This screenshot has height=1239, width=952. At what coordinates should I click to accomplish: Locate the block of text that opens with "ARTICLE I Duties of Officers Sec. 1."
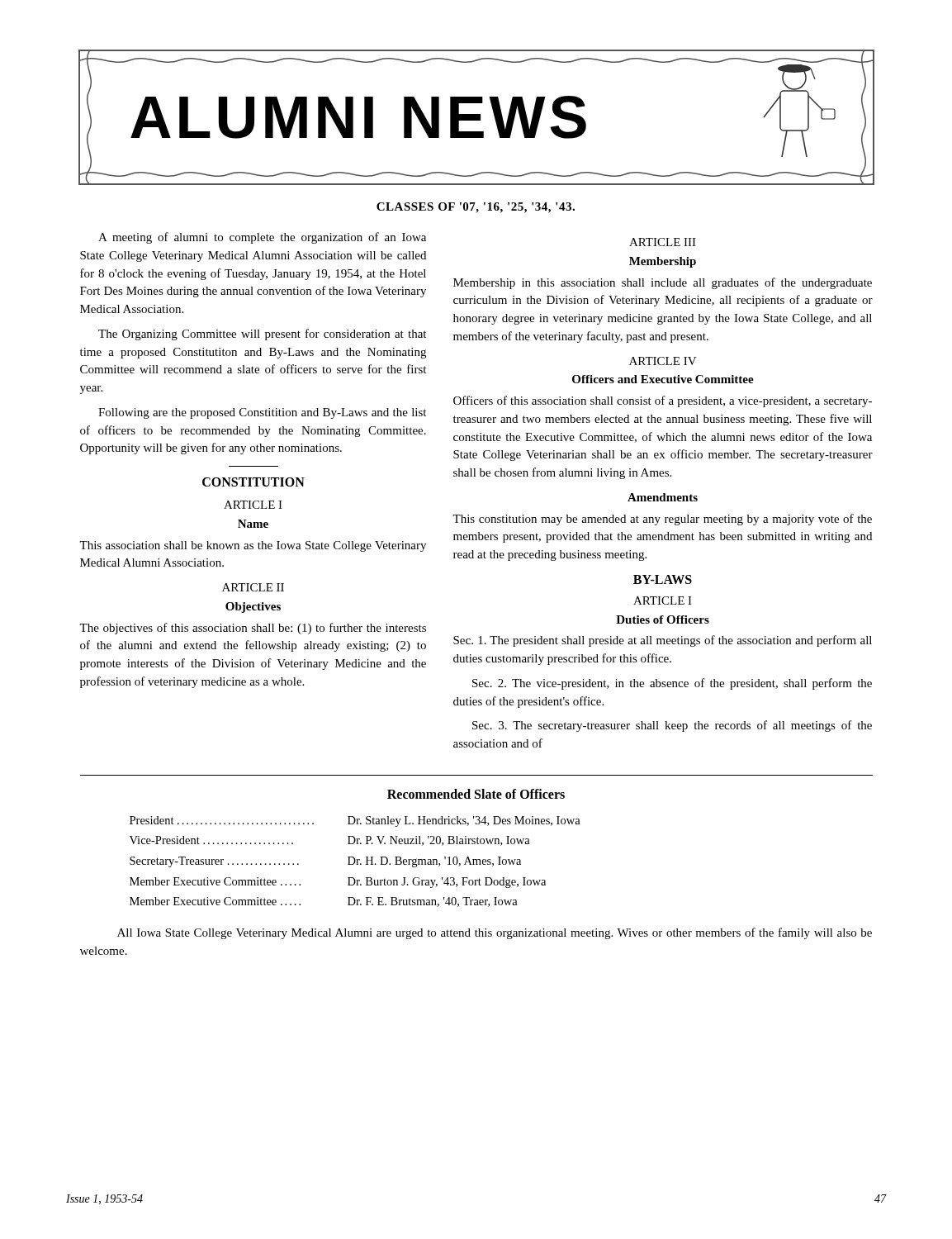pyautogui.click(x=663, y=673)
